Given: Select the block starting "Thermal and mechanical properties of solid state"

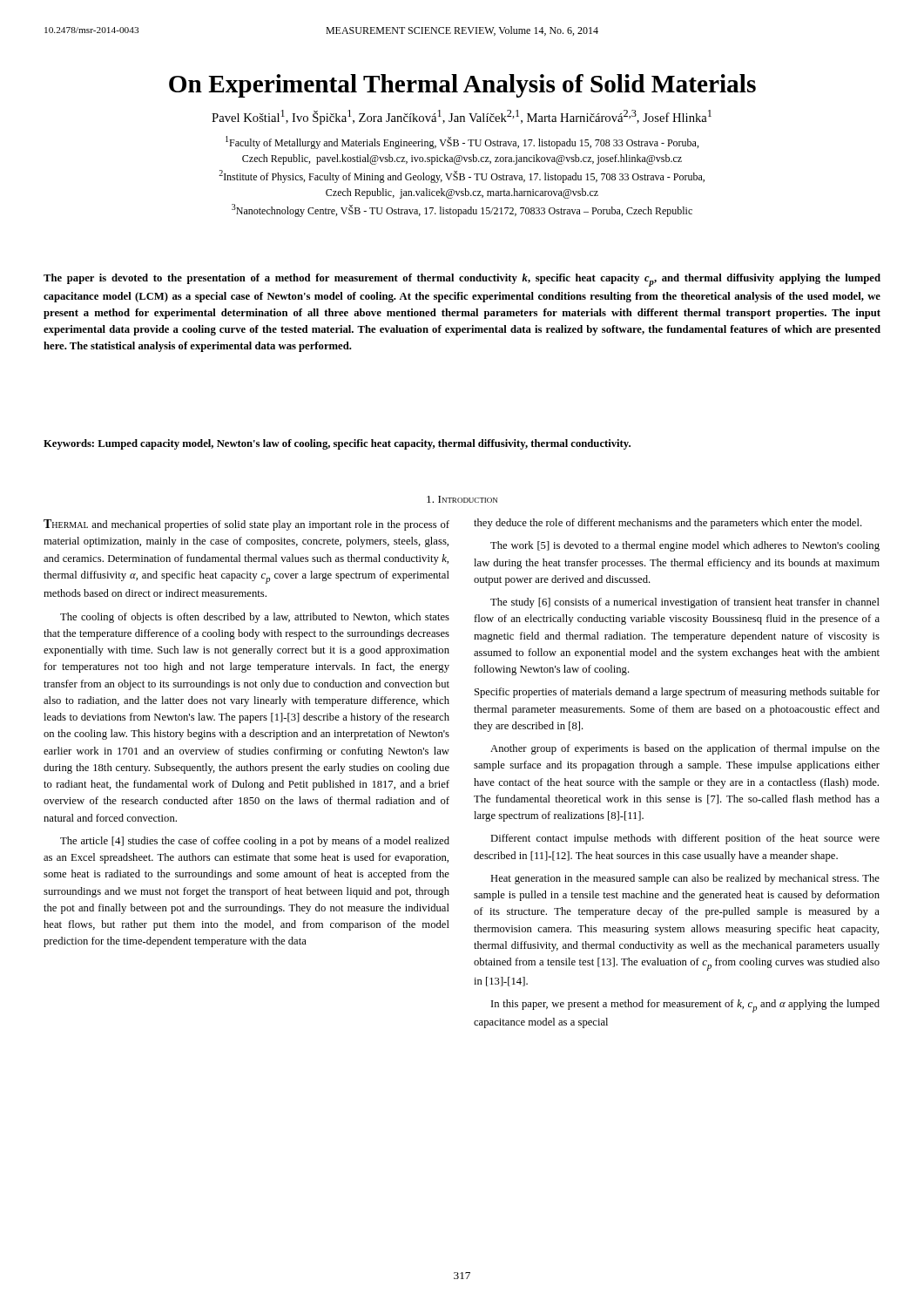Looking at the screenshot, I should [246, 733].
